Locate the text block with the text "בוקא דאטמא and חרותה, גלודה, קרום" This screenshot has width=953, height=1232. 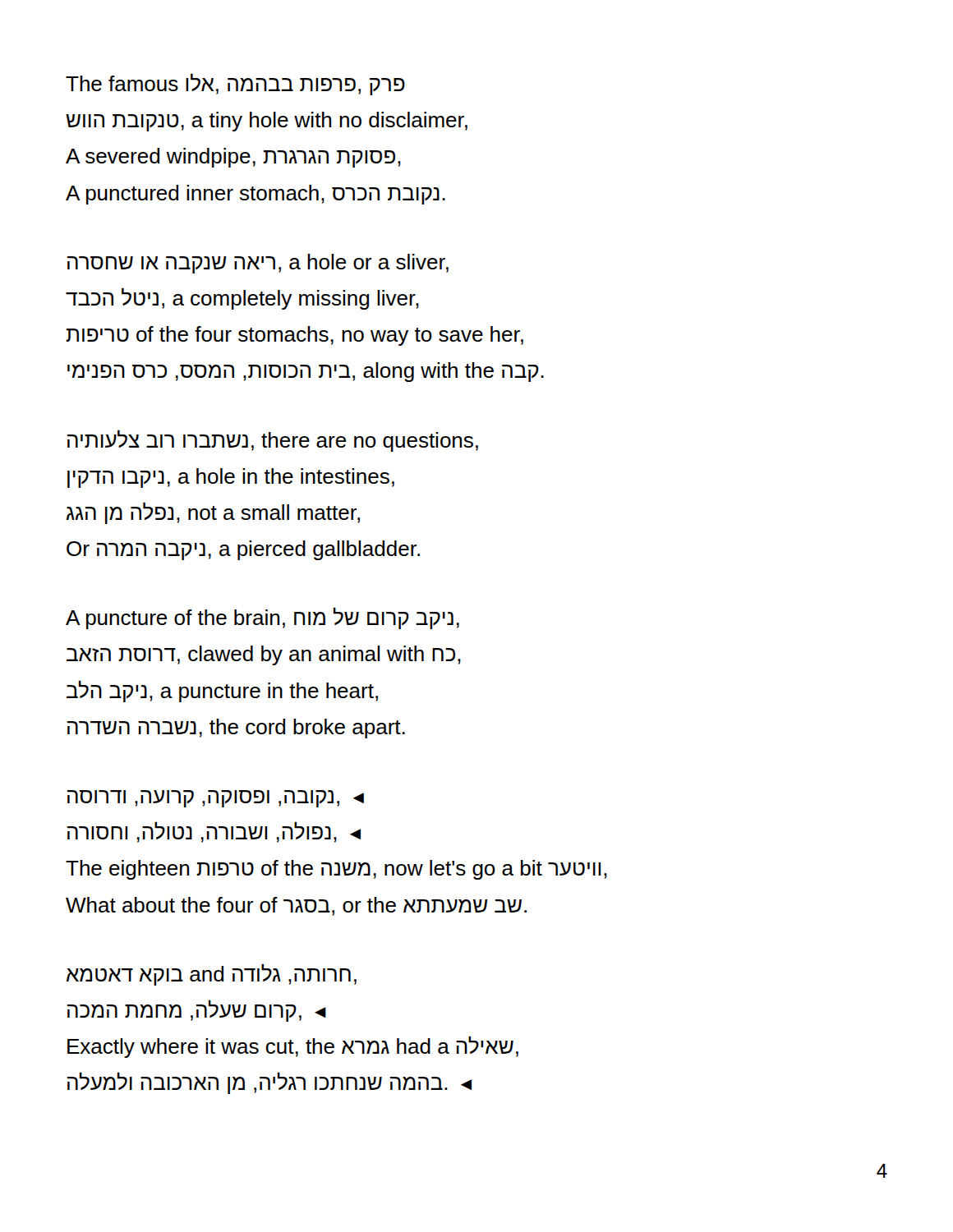476,1028
